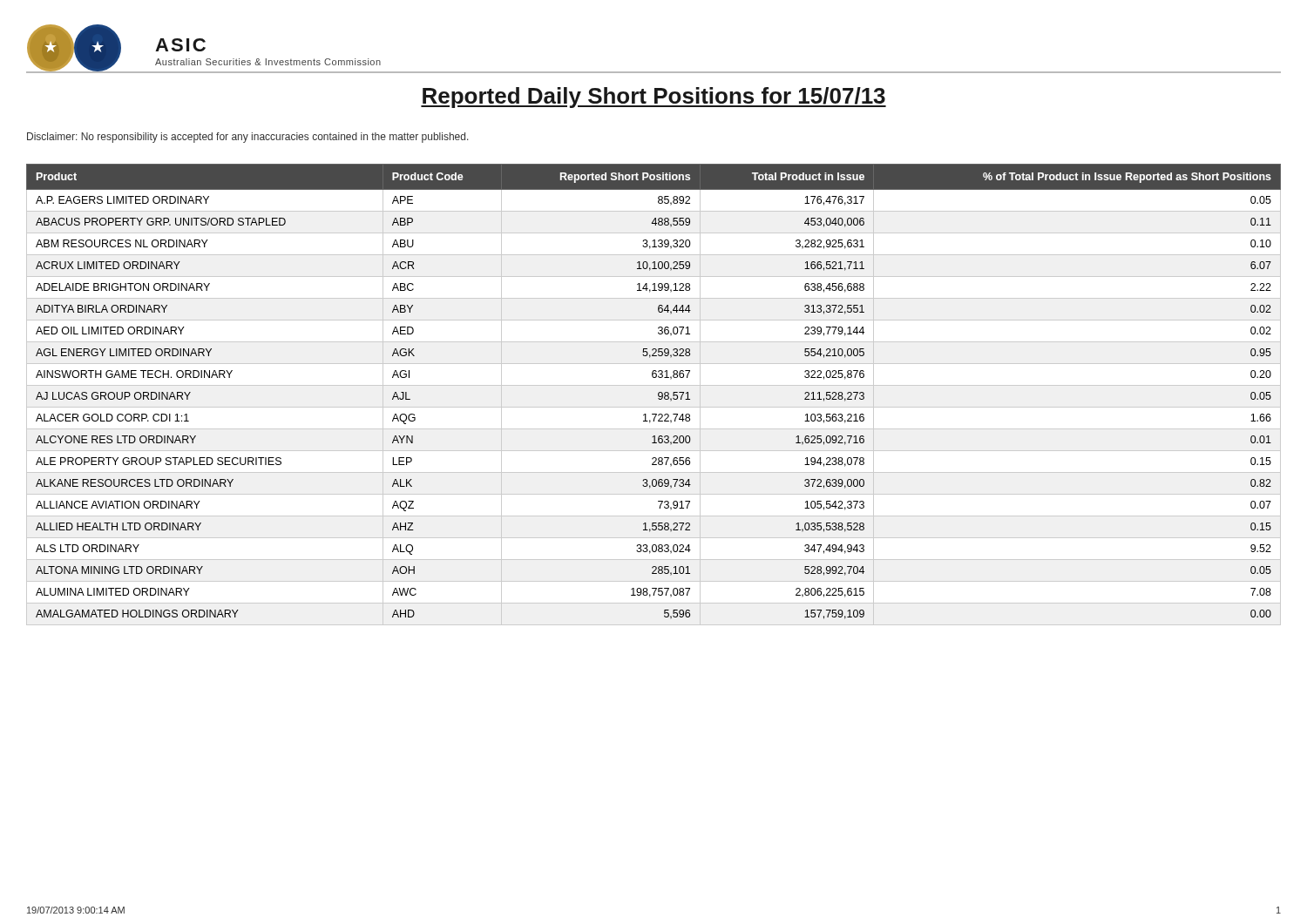The image size is (1307, 924).
Task: Click on the text block containing "Disclaimer: No responsibility is"
Action: point(248,137)
